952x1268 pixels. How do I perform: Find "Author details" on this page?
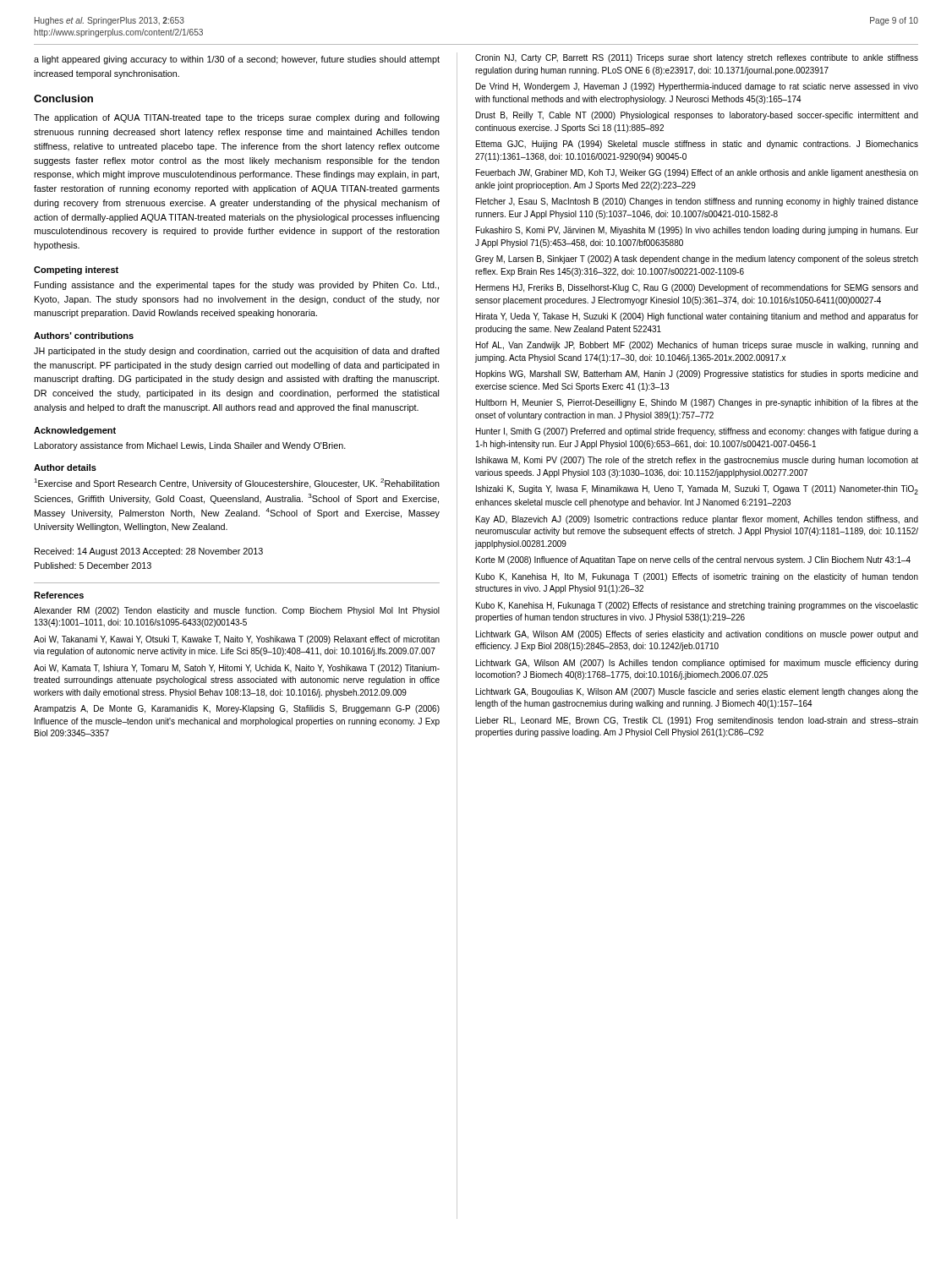click(x=65, y=468)
